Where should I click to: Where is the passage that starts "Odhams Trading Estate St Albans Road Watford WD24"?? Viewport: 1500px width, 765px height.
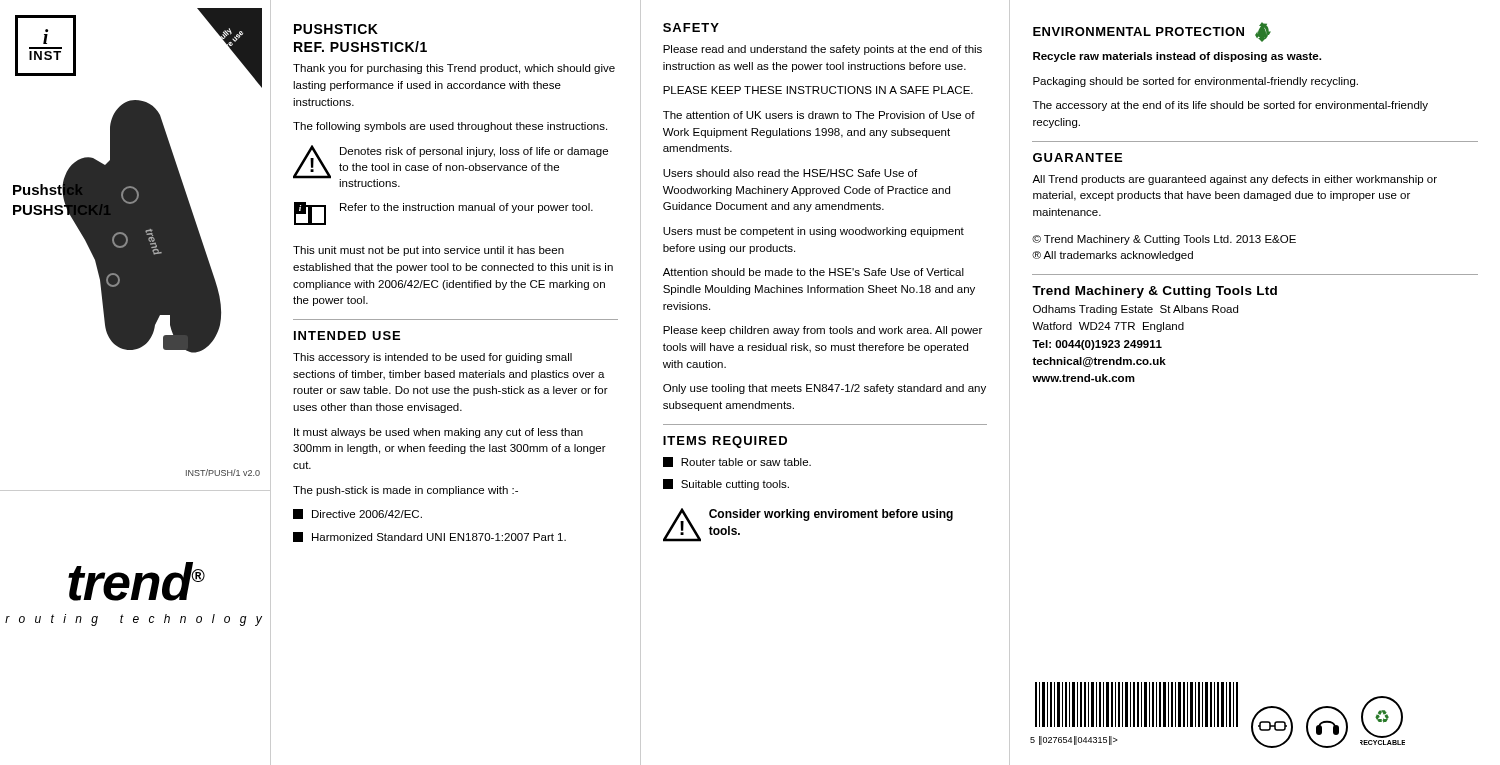1136,344
